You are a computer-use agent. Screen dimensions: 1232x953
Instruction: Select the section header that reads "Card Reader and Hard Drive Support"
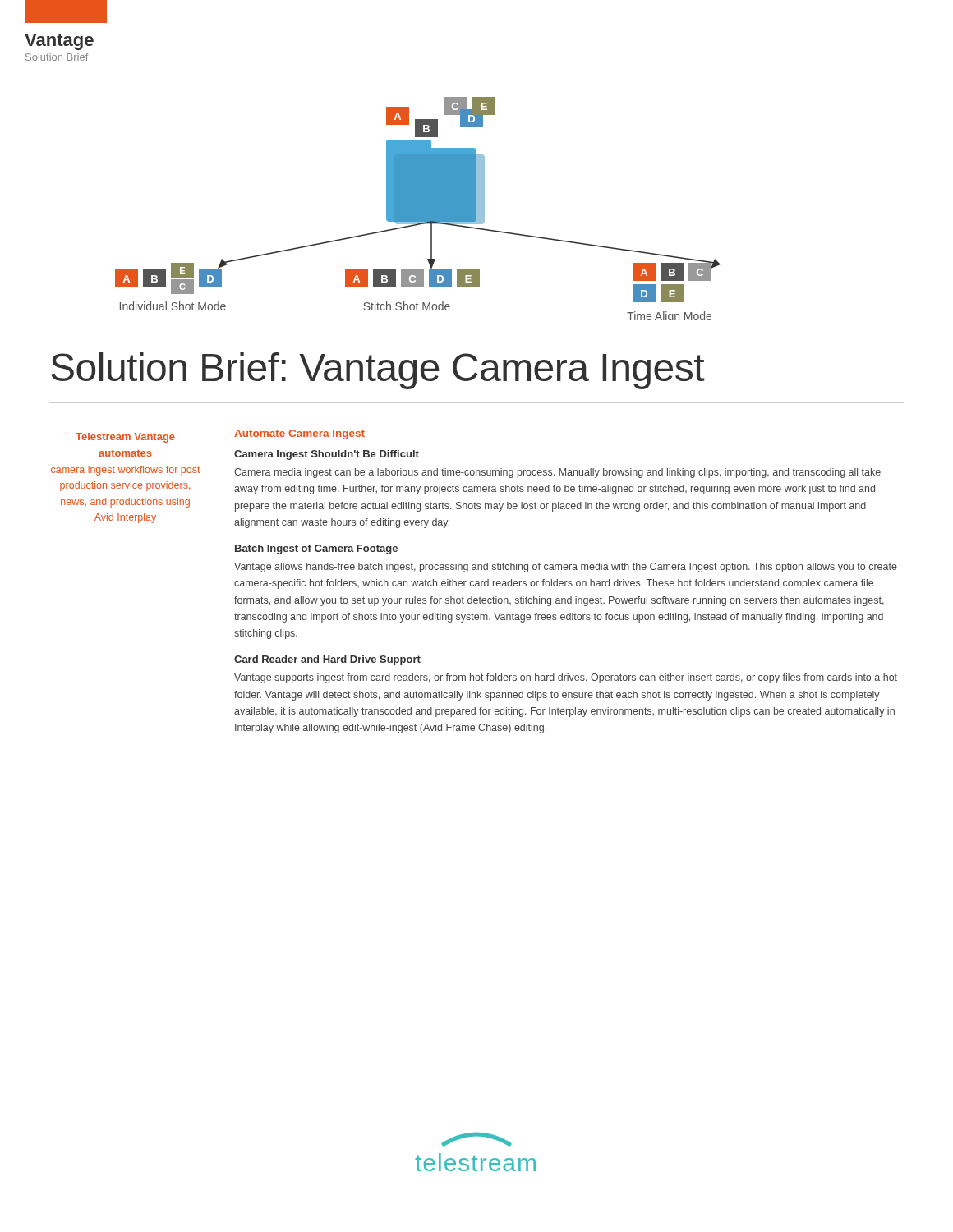point(327,659)
